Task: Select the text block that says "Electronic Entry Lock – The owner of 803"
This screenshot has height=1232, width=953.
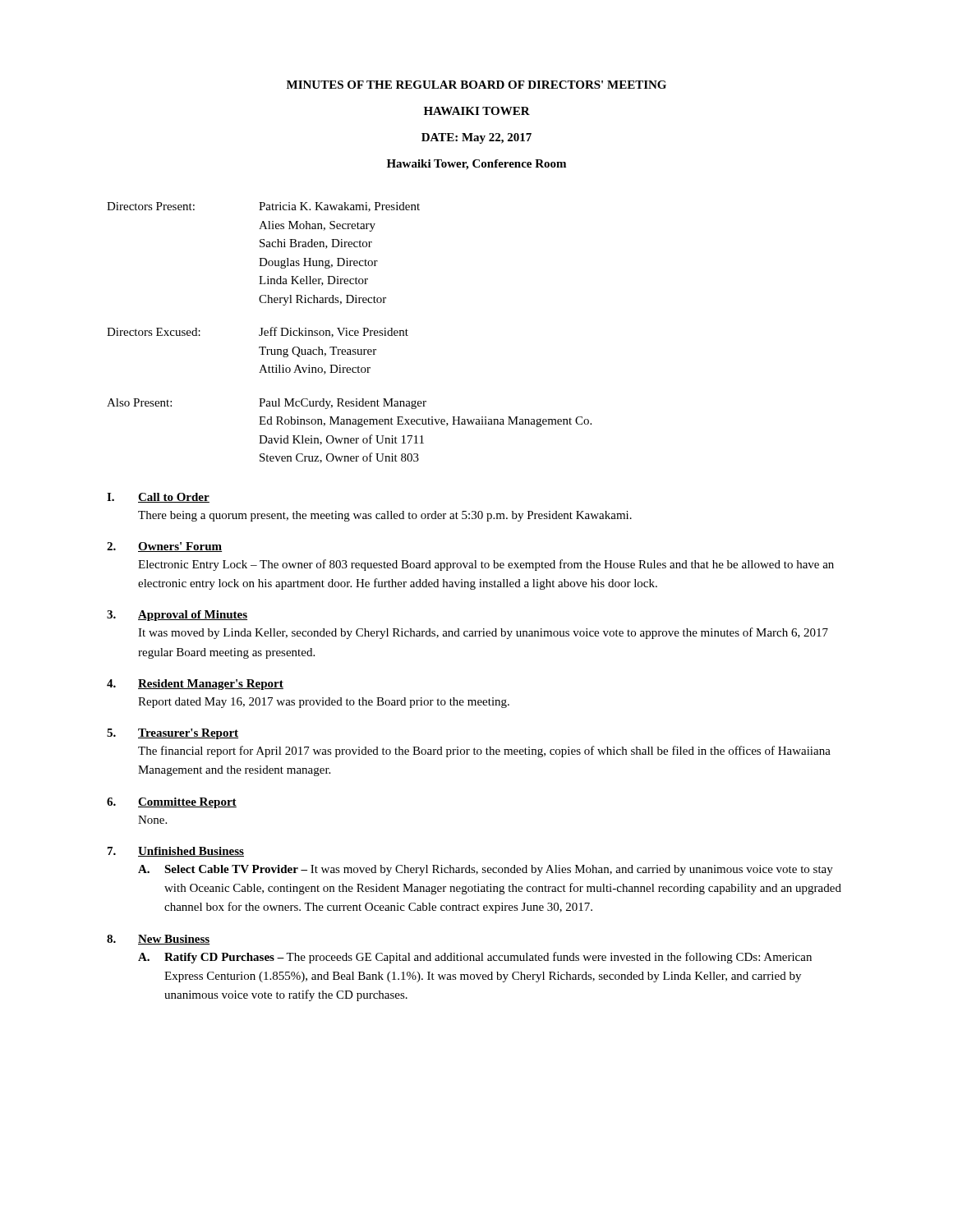Action: click(x=486, y=574)
